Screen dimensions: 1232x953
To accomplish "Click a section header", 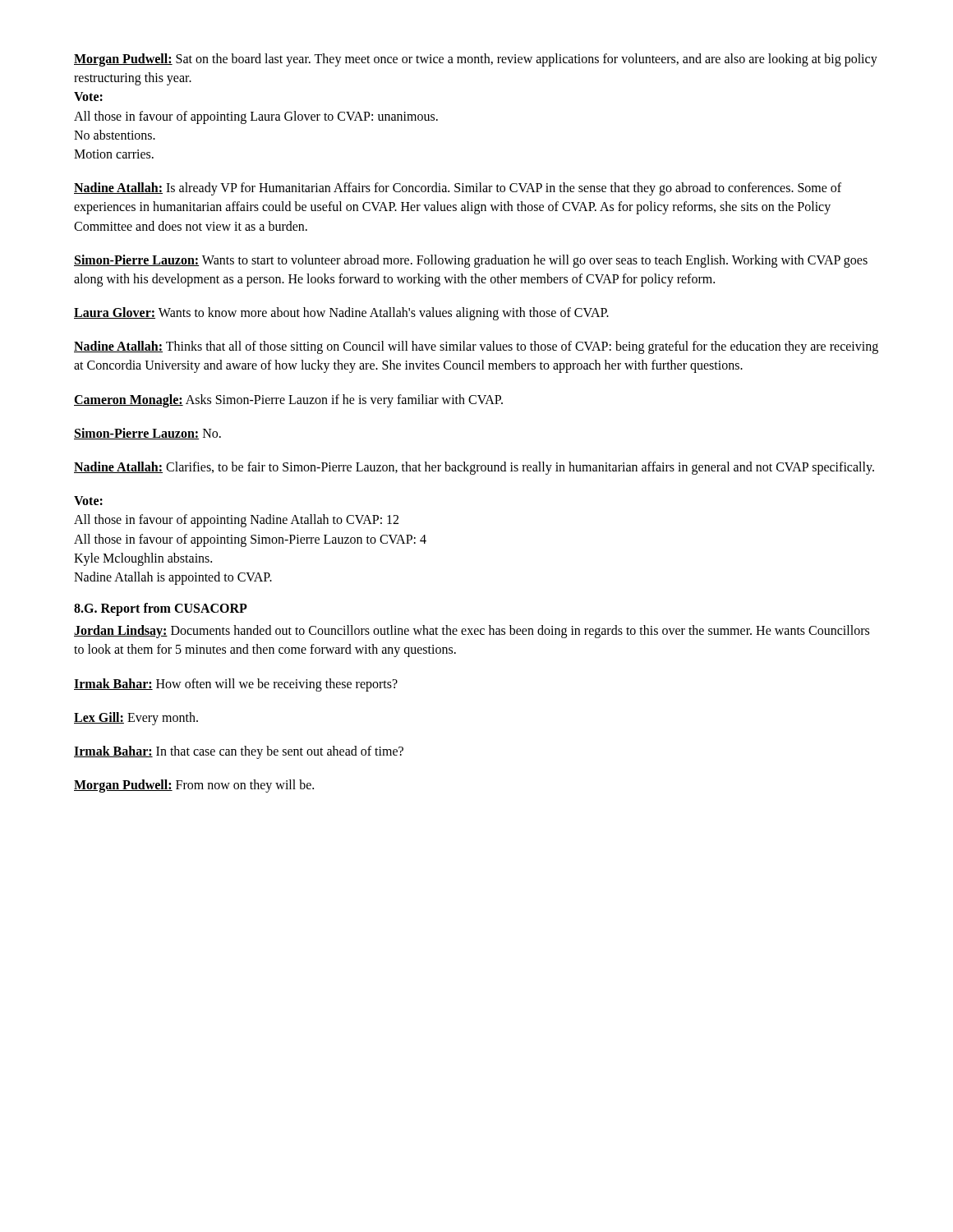I will 161,608.
